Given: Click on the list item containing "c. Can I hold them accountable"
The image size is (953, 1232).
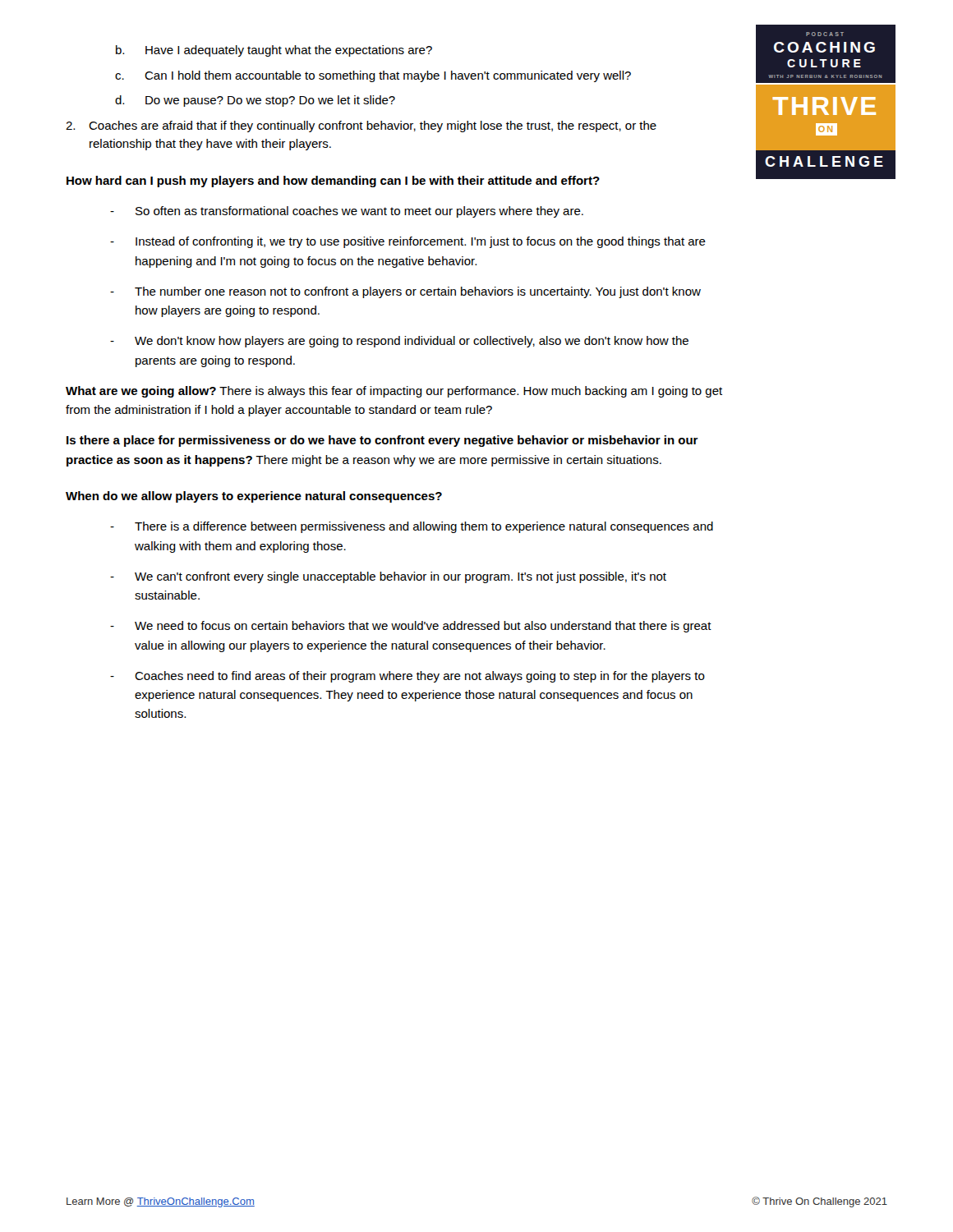Looking at the screenshot, I should click(x=373, y=75).
